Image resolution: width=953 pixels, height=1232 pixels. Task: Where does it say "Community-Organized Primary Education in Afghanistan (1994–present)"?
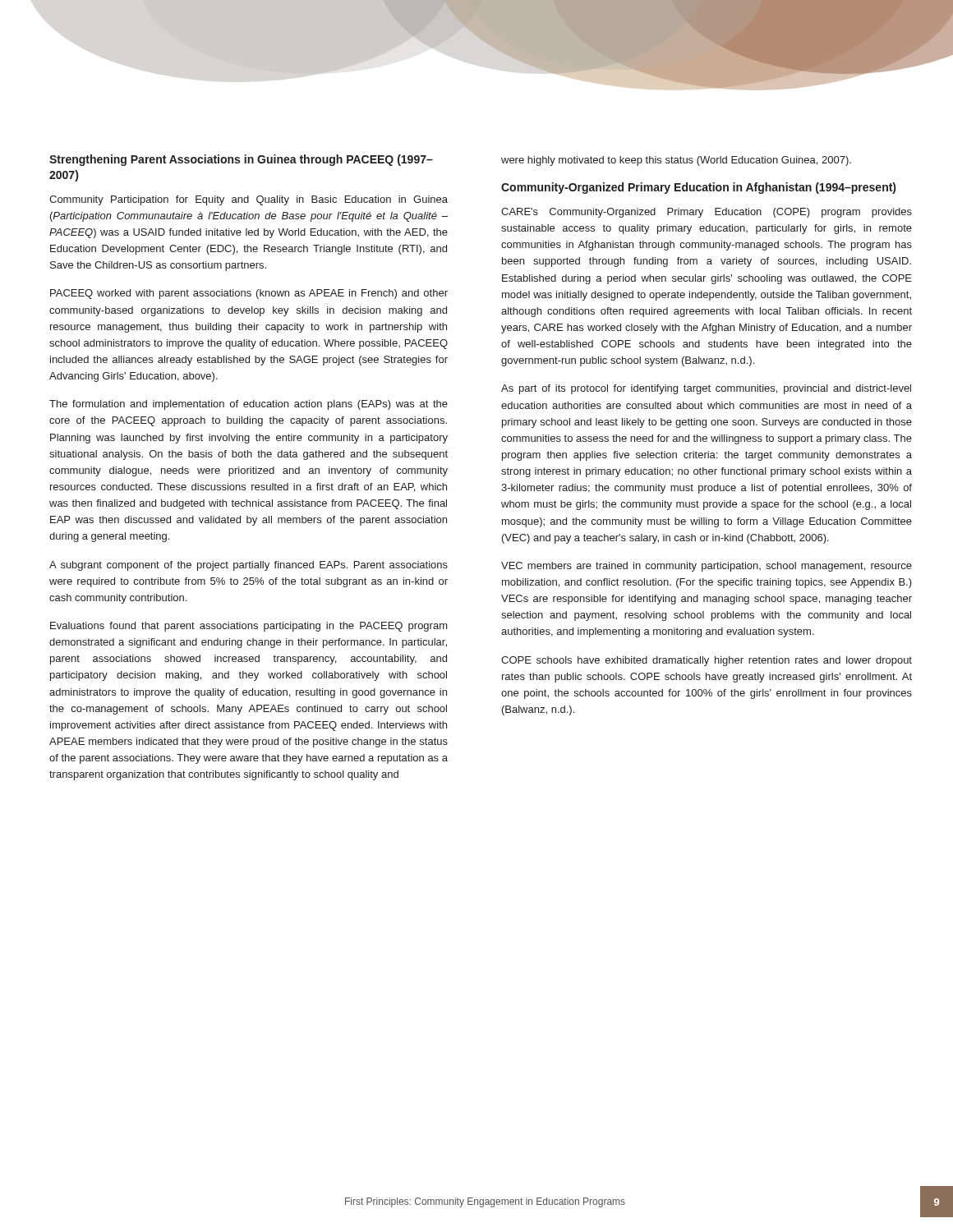[x=699, y=187]
